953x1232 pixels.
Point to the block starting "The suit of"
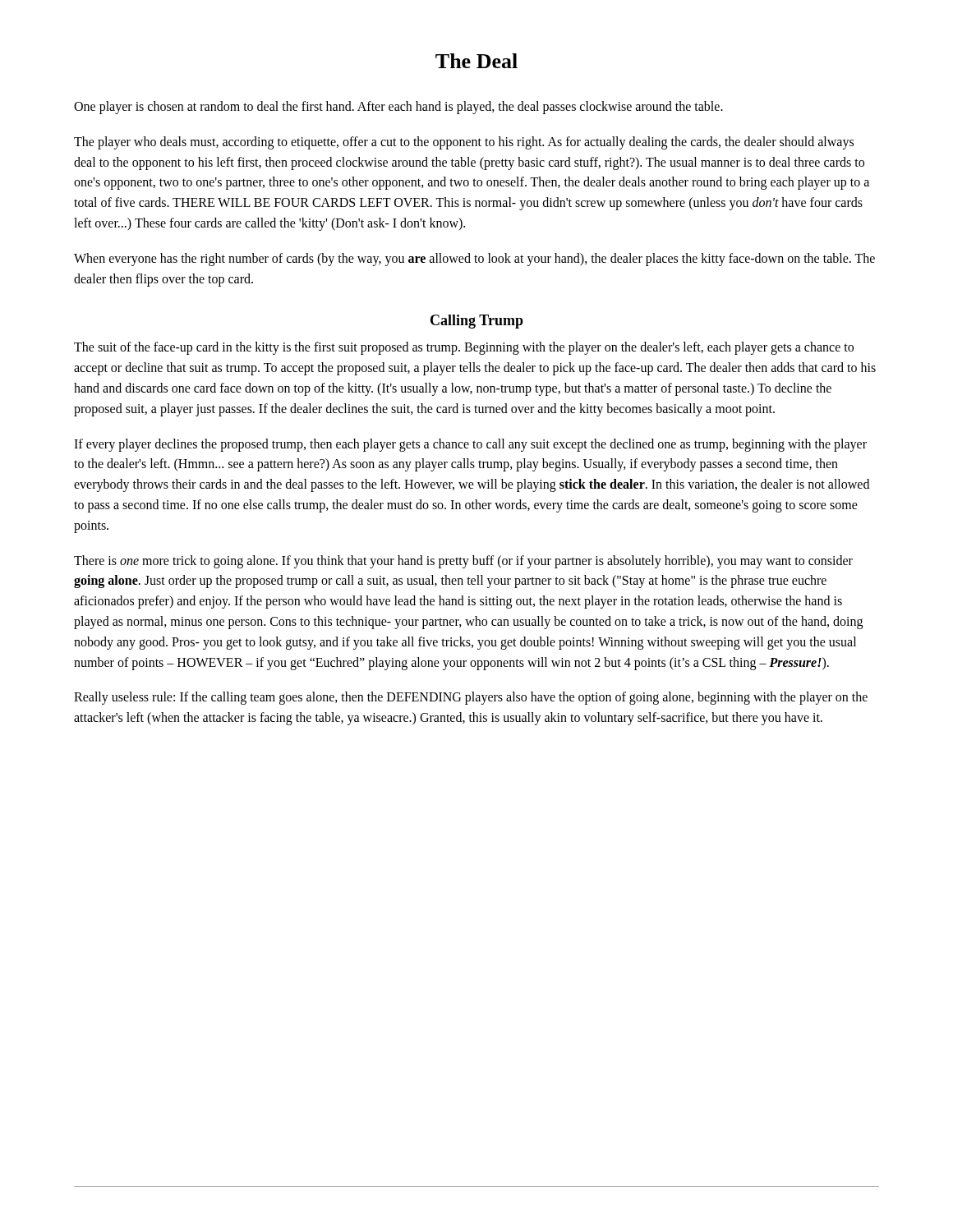click(x=475, y=378)
